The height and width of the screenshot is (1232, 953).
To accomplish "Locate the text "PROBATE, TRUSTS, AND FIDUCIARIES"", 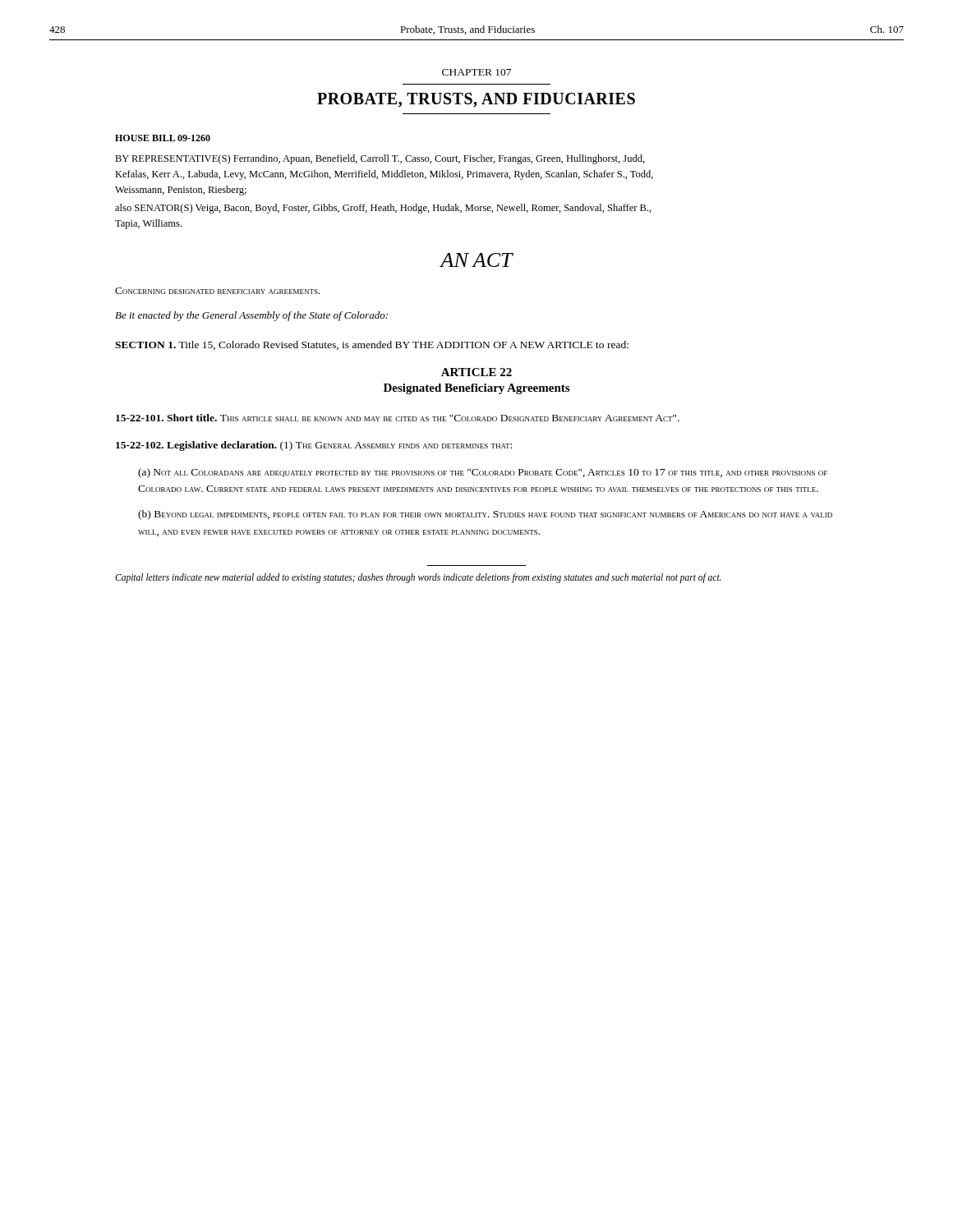I will (x=476, y=99).
